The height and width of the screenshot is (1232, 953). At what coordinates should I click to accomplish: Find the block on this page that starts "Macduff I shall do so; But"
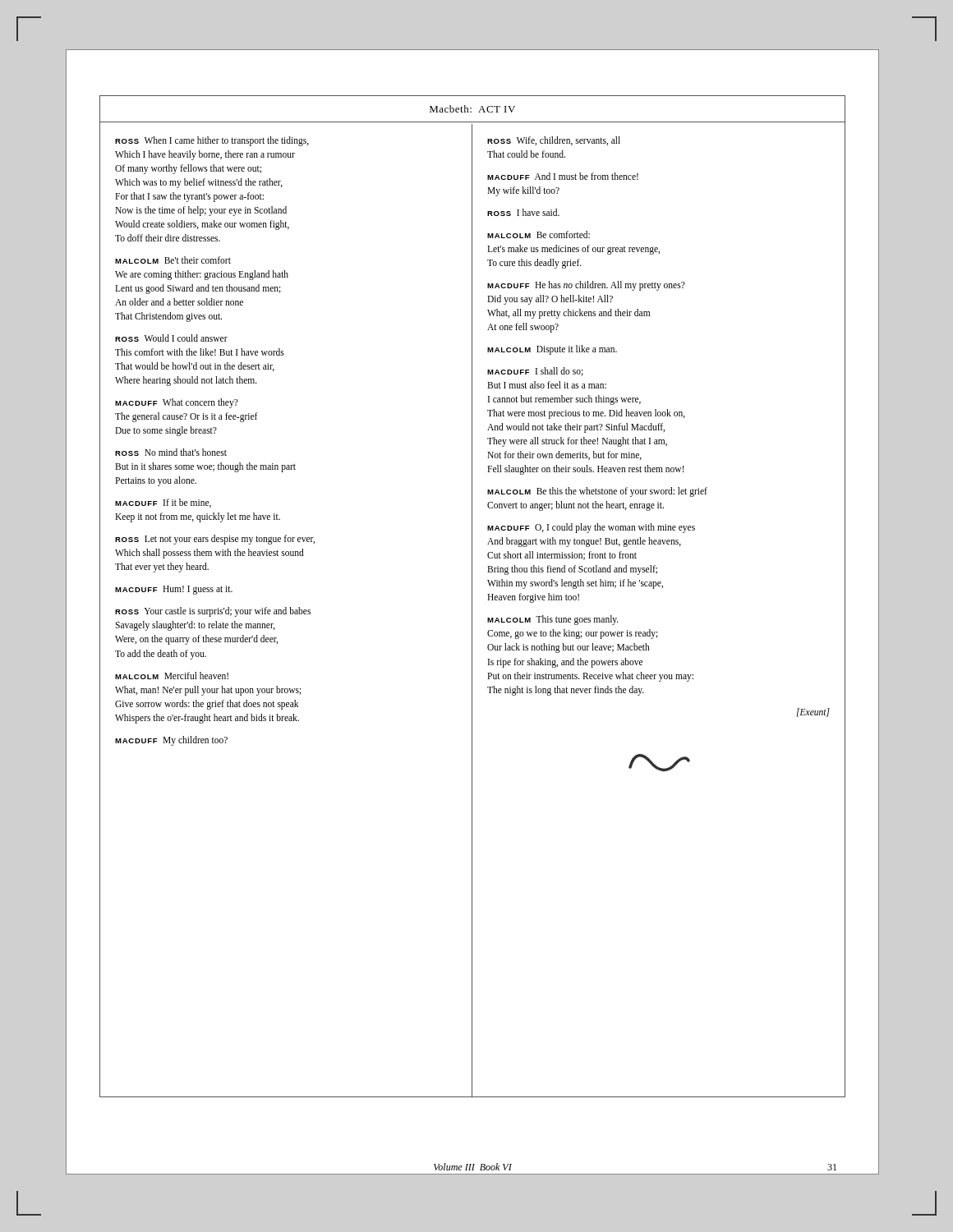click(x=658, y=422)
